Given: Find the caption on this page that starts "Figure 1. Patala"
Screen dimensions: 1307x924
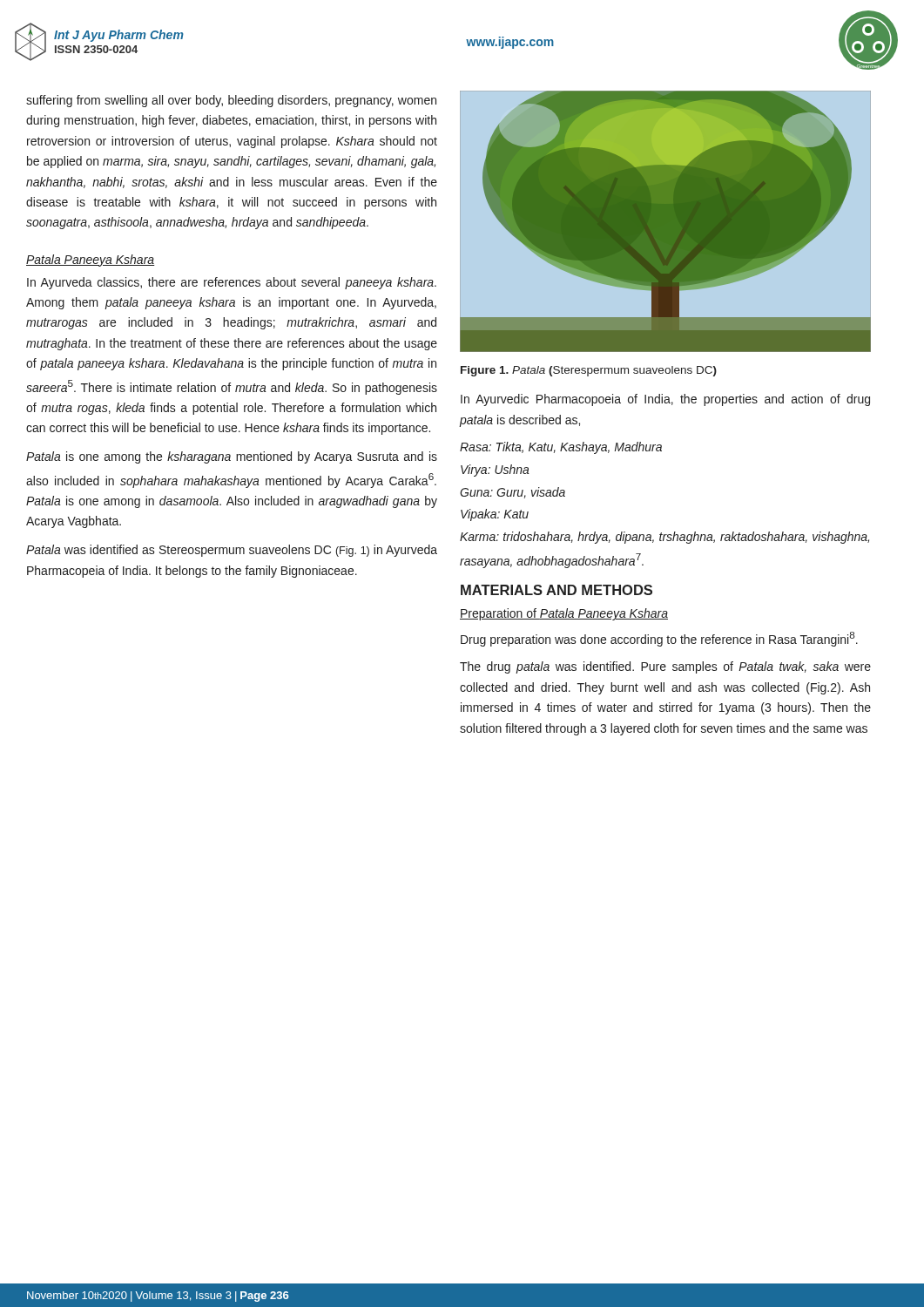Looking at the screenshot, I should tap(588, 370).
